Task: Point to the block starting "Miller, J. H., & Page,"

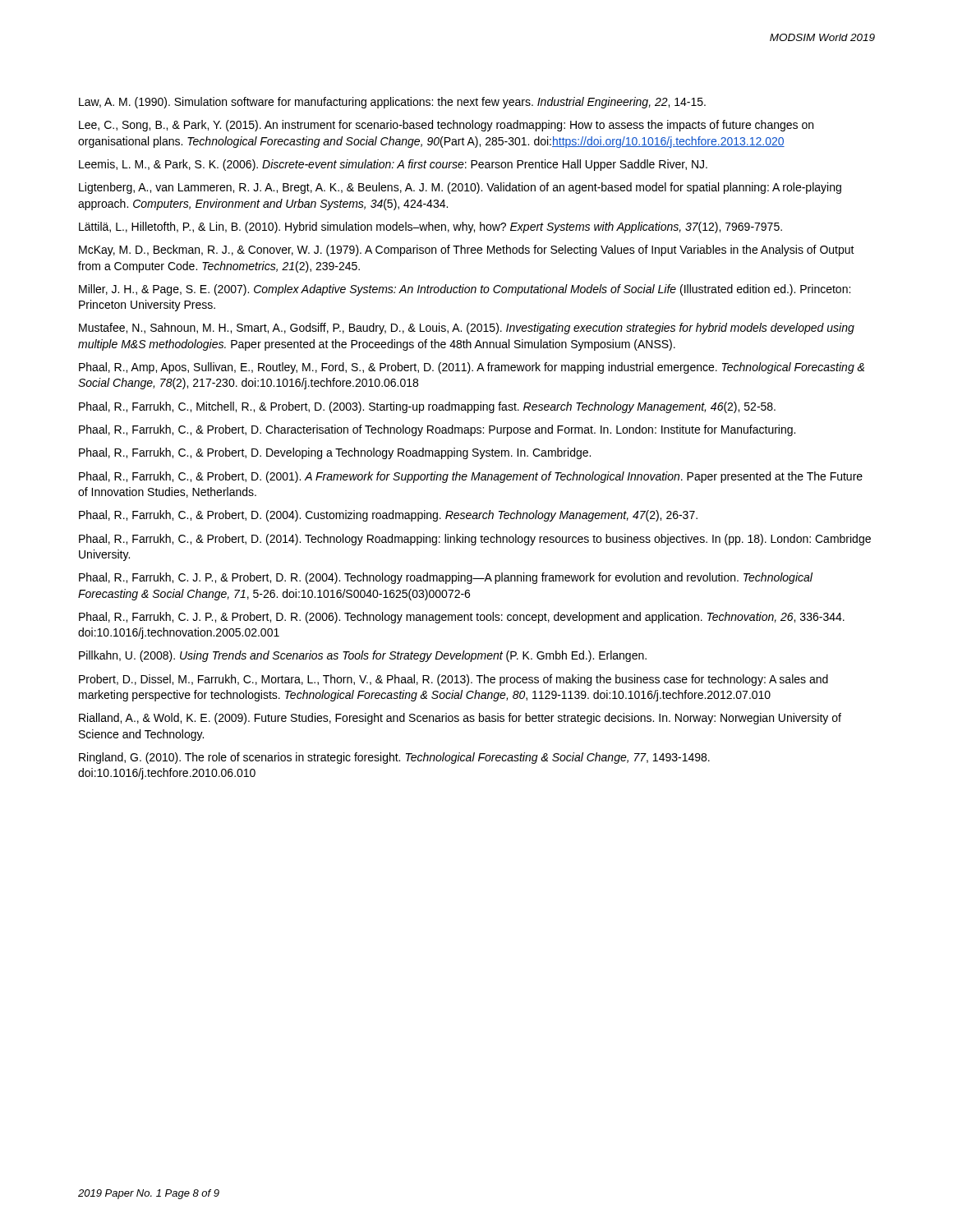Action: (476, 297)
